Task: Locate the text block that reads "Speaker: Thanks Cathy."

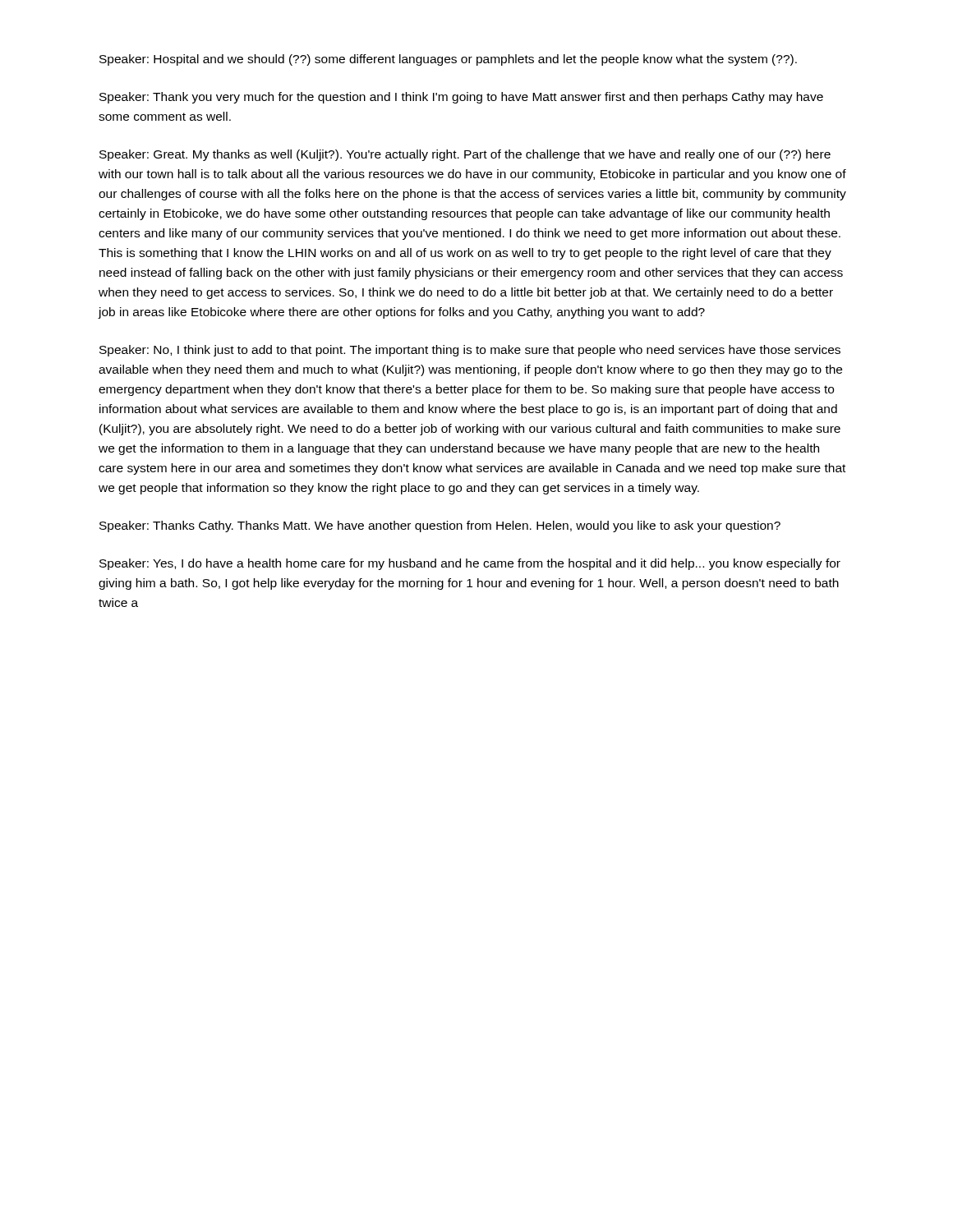Action: (x=440, y=526)
